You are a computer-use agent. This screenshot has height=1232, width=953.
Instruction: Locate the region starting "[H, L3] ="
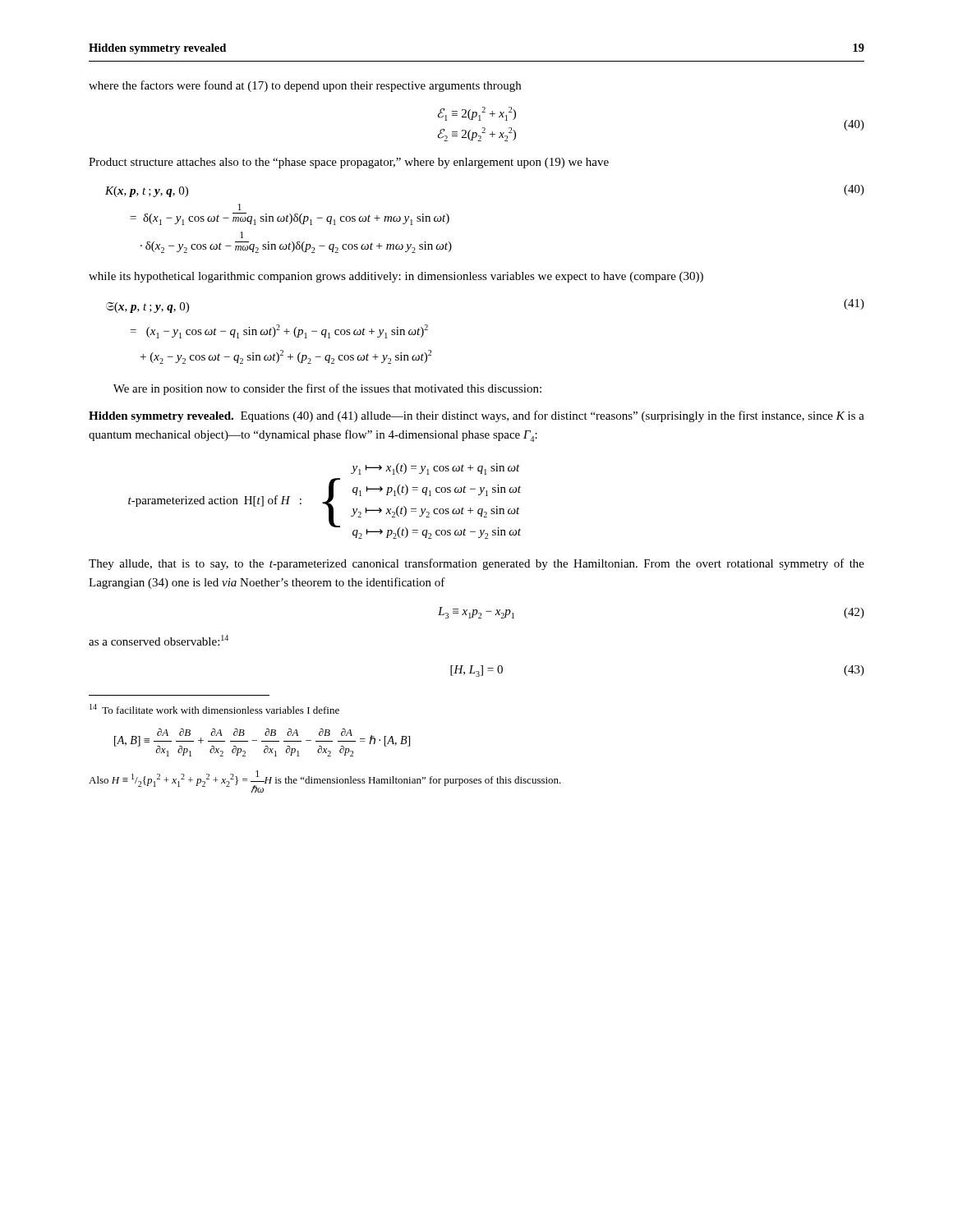[475, 671]
